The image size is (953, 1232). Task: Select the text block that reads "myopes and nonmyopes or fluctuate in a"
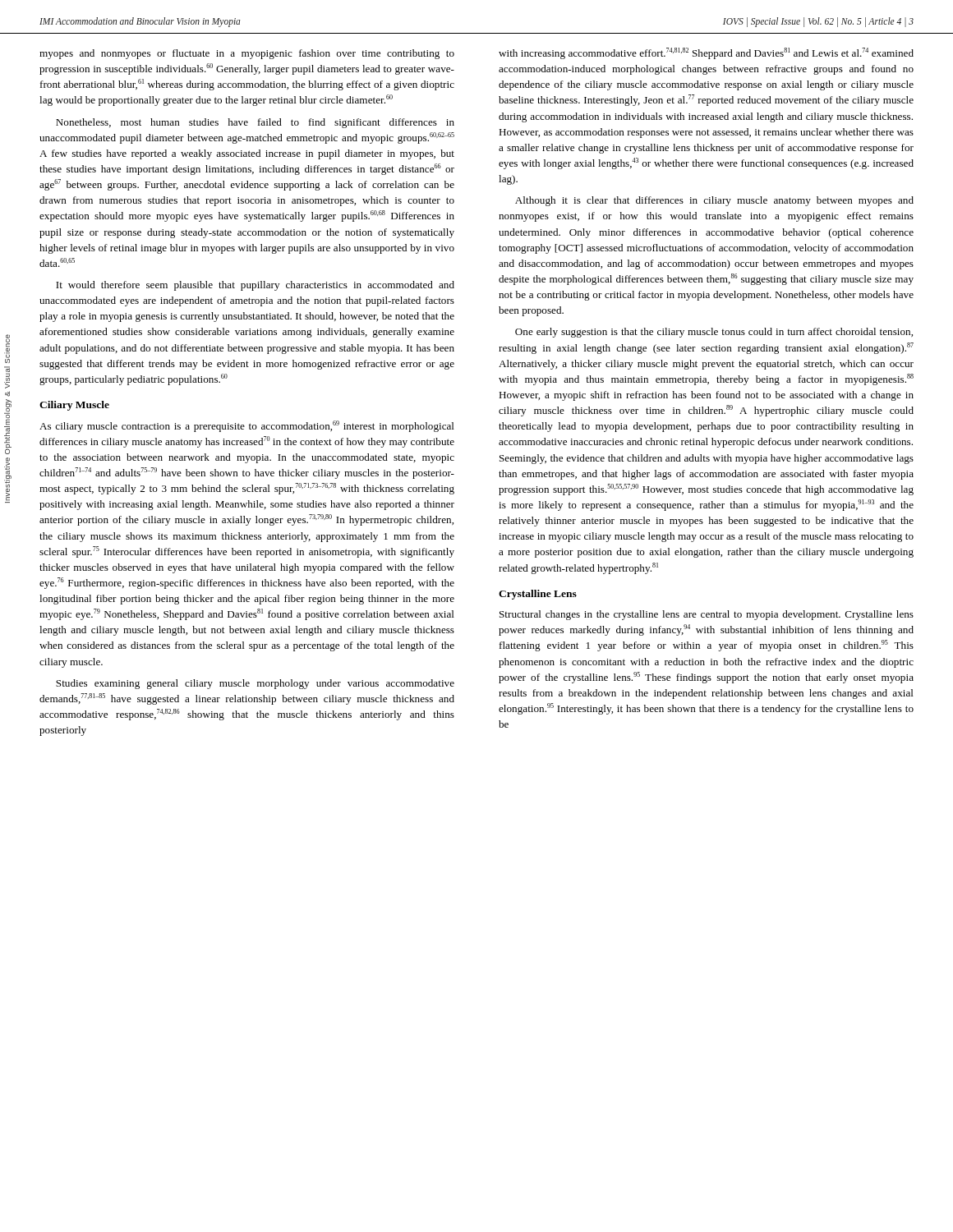click(247, 77)
